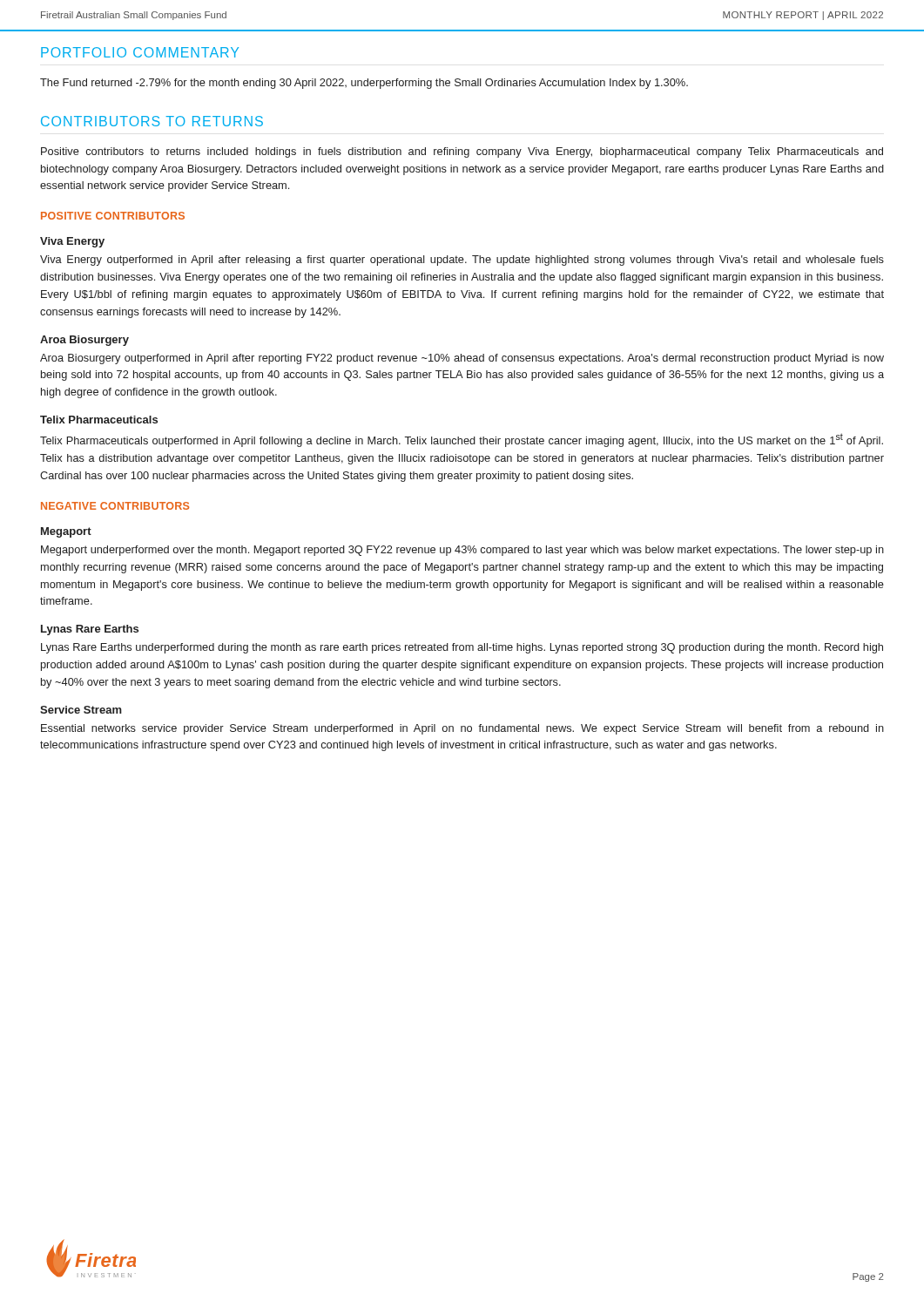Find the section header with the text "Service Stream"
Screen dimensions: 1307x924
coord(81,710)
